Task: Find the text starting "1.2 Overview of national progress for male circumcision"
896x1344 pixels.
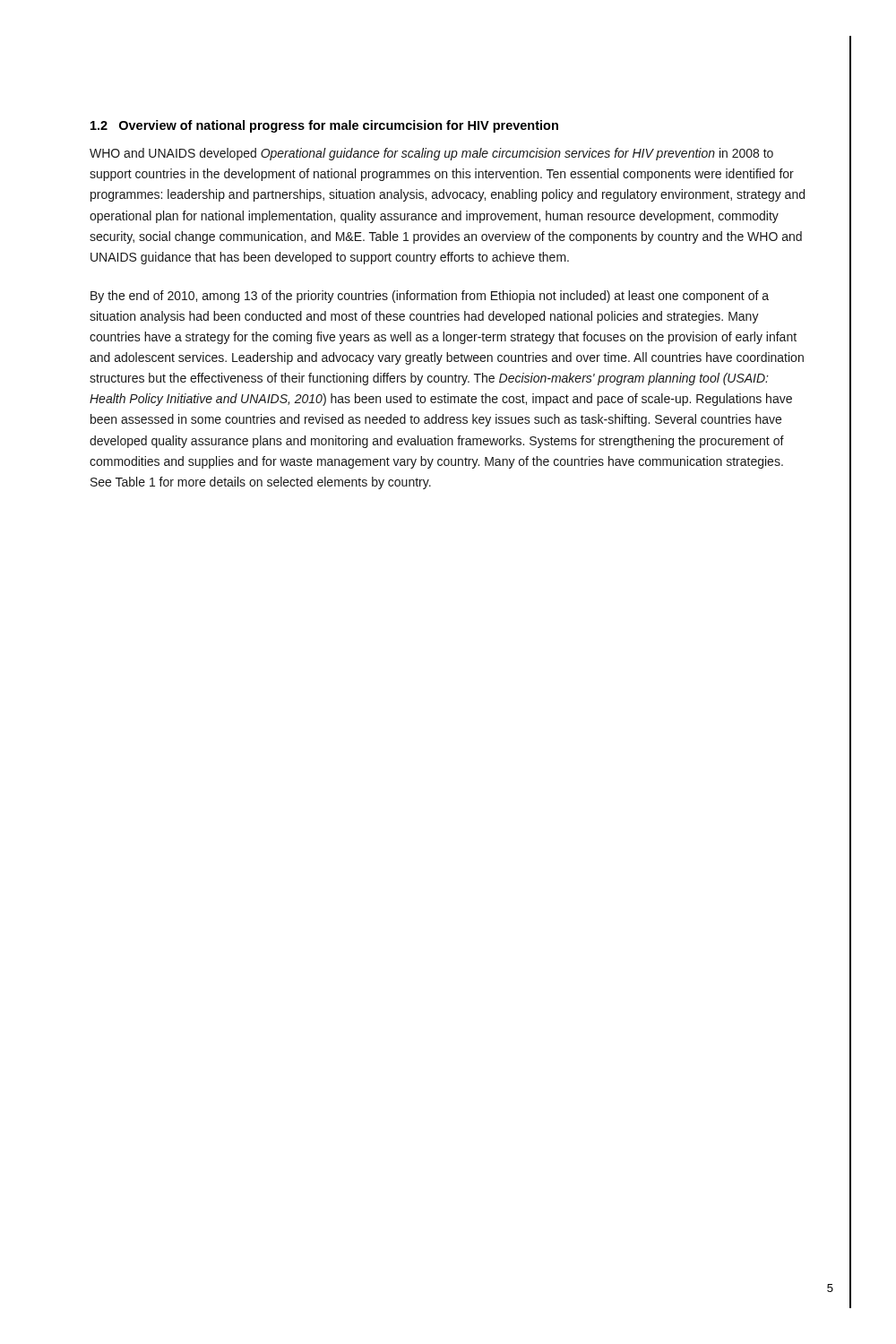Action: (x=324, y=125)
